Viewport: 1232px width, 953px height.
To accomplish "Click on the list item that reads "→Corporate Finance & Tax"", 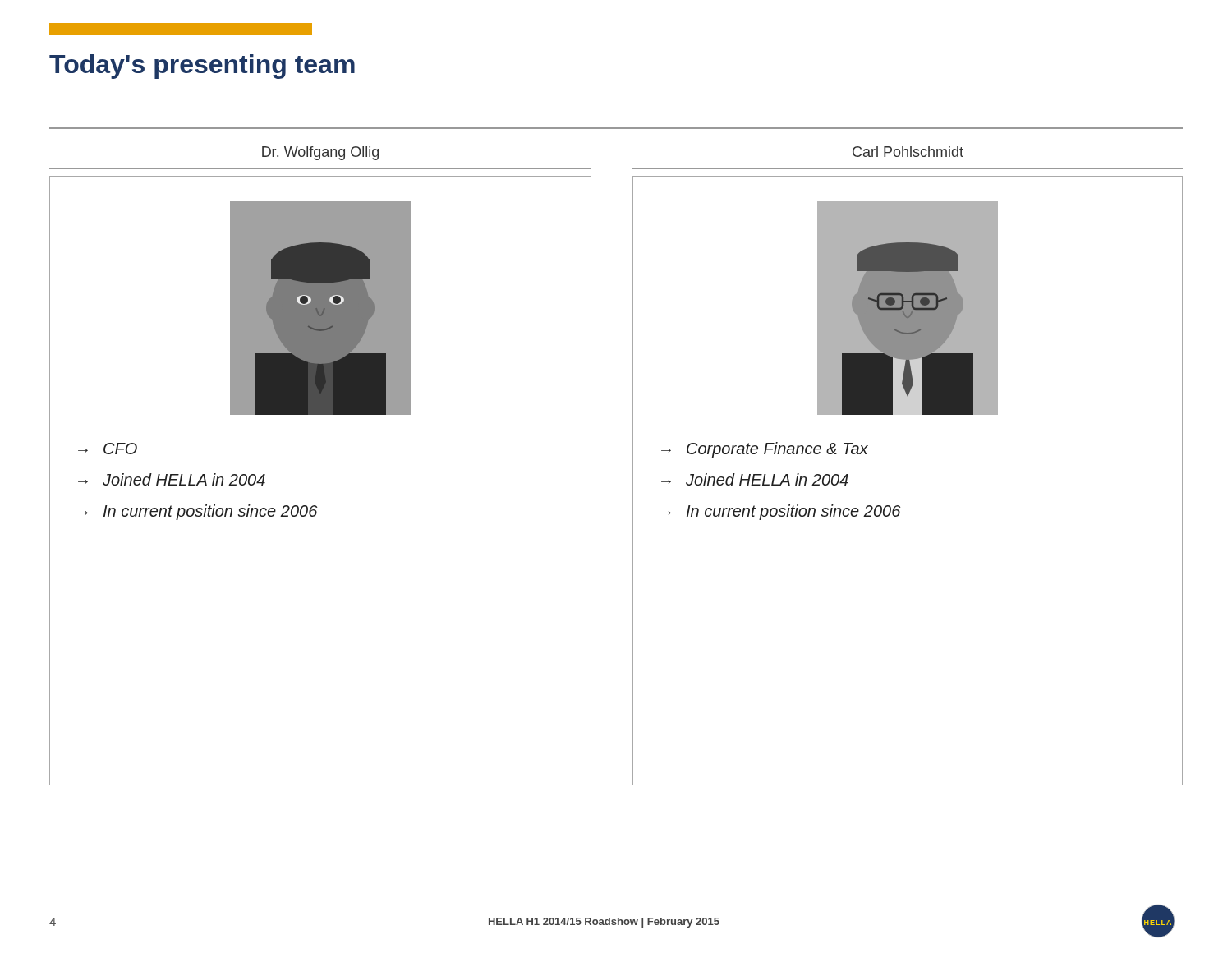I will click(763, 449).
